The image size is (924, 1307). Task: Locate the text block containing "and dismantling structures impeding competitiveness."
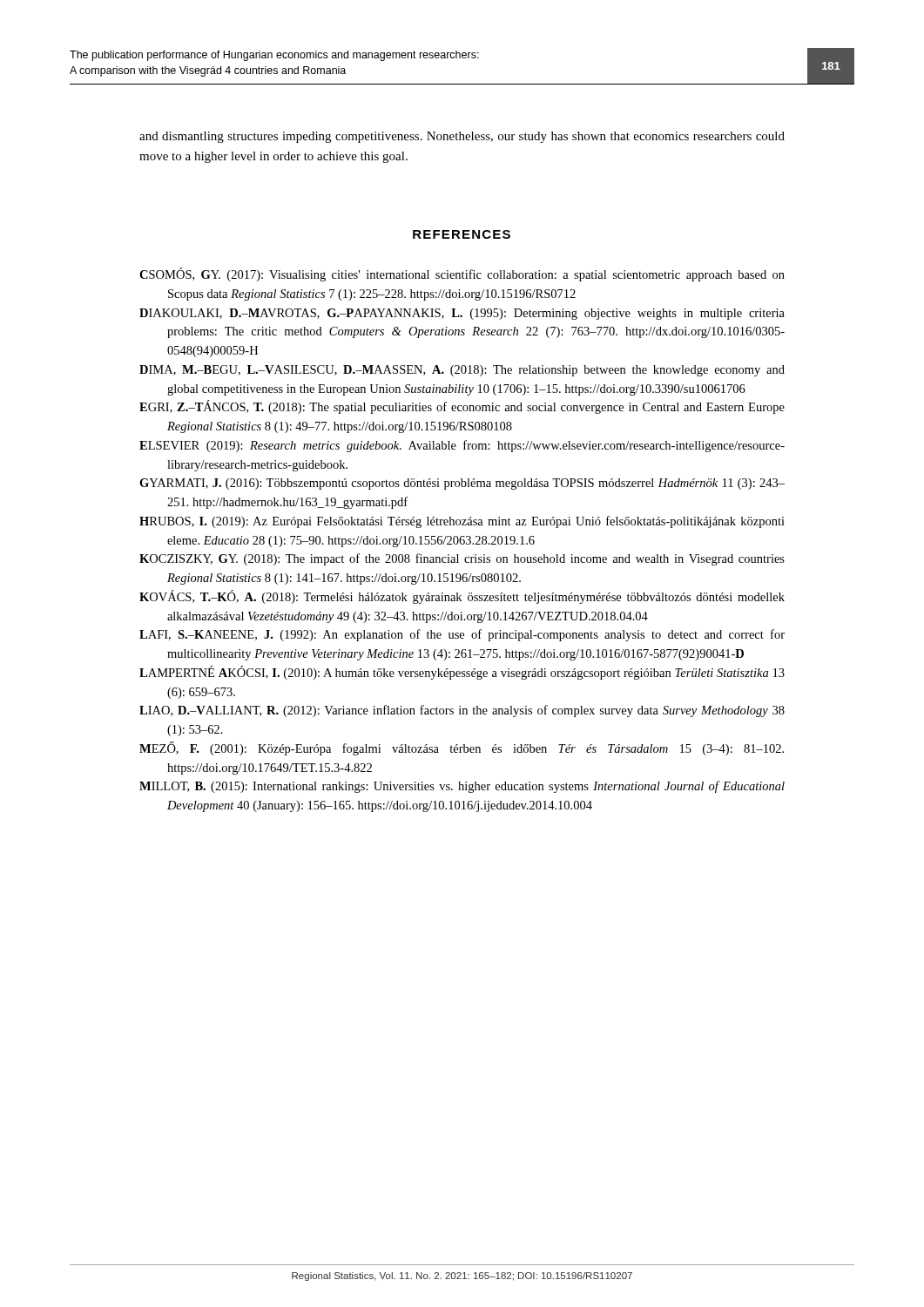462,146
